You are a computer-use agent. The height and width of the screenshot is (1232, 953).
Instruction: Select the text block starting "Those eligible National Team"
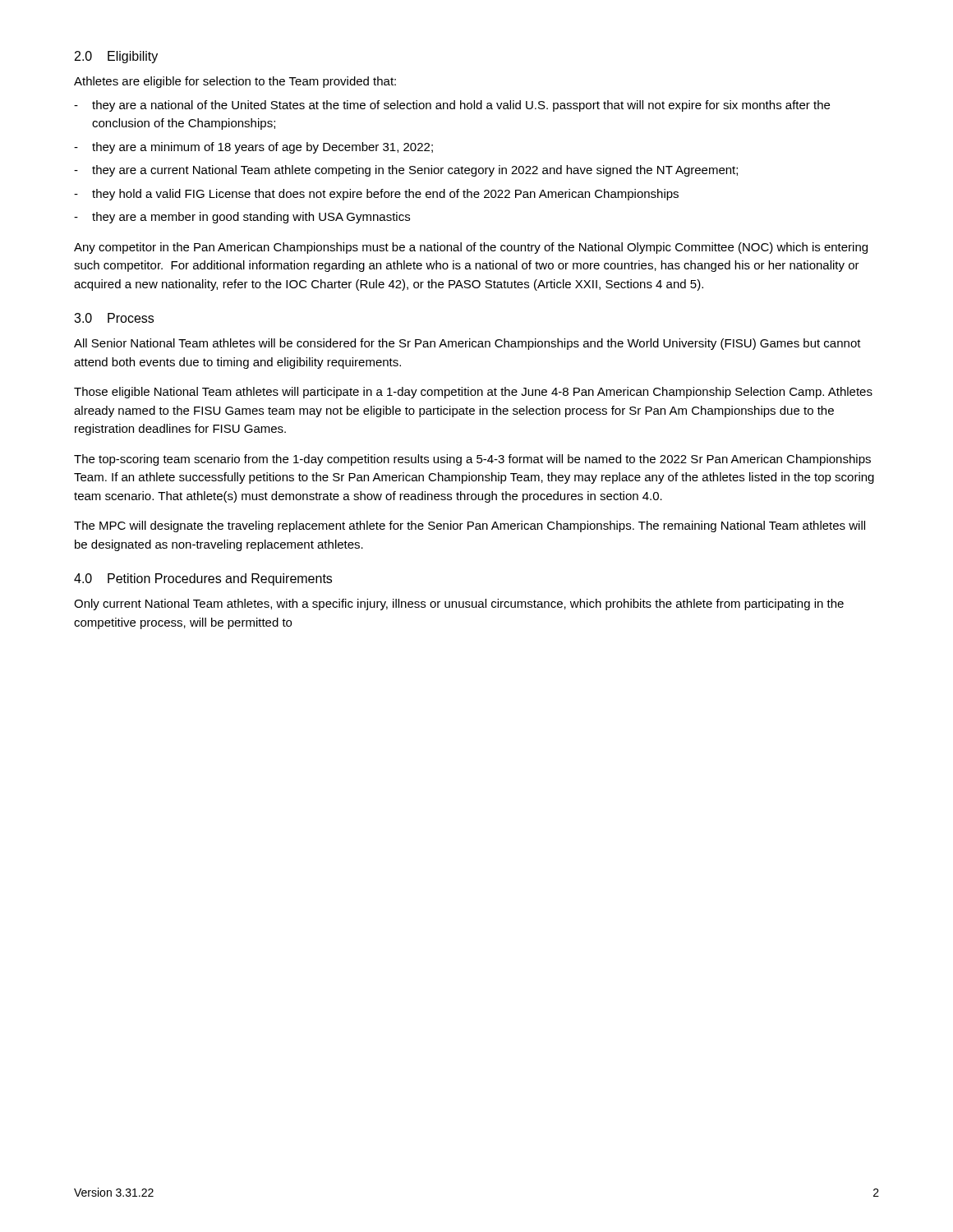click(x=473, y=410)
